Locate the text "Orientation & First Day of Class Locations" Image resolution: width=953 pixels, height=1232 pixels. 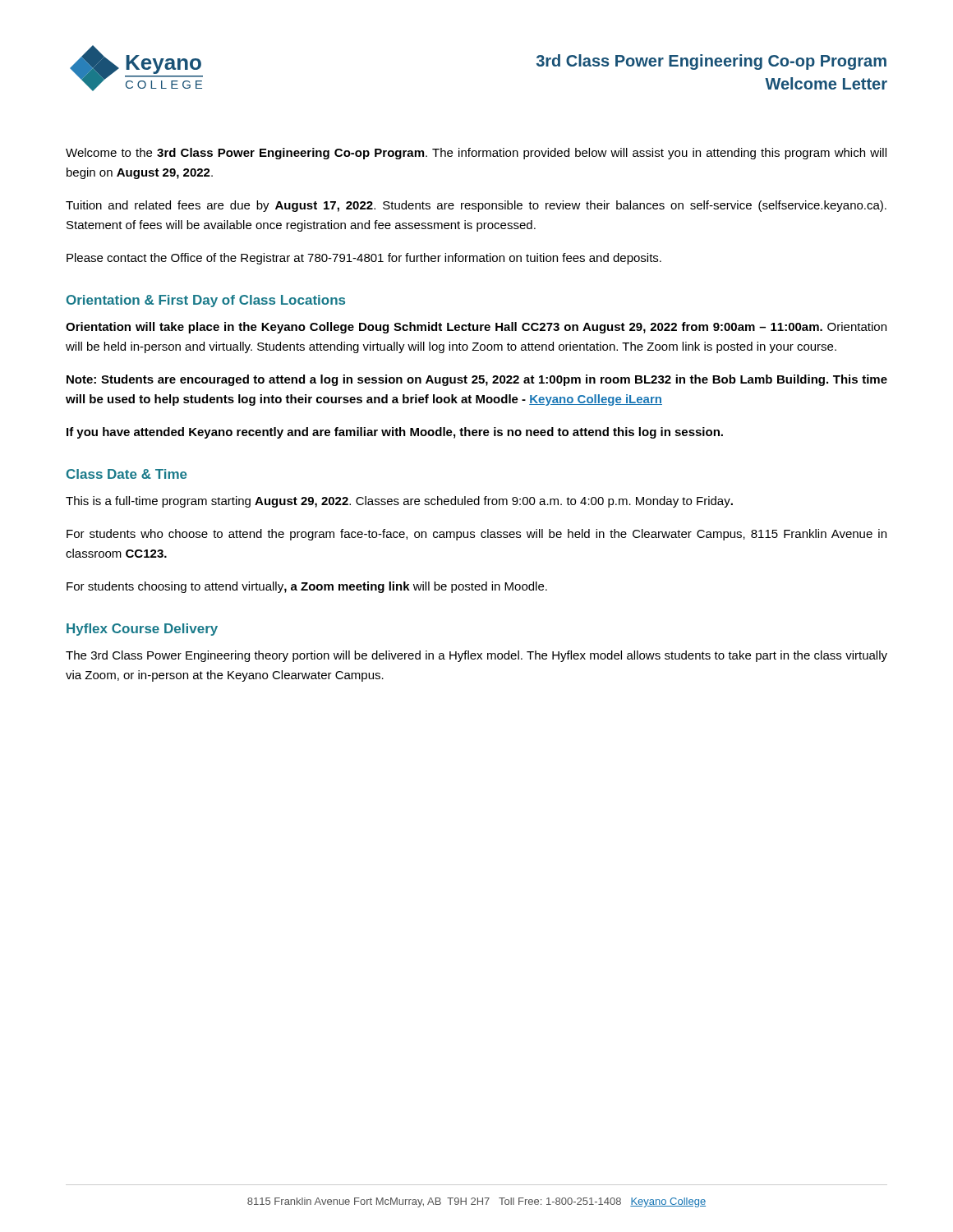206,300
